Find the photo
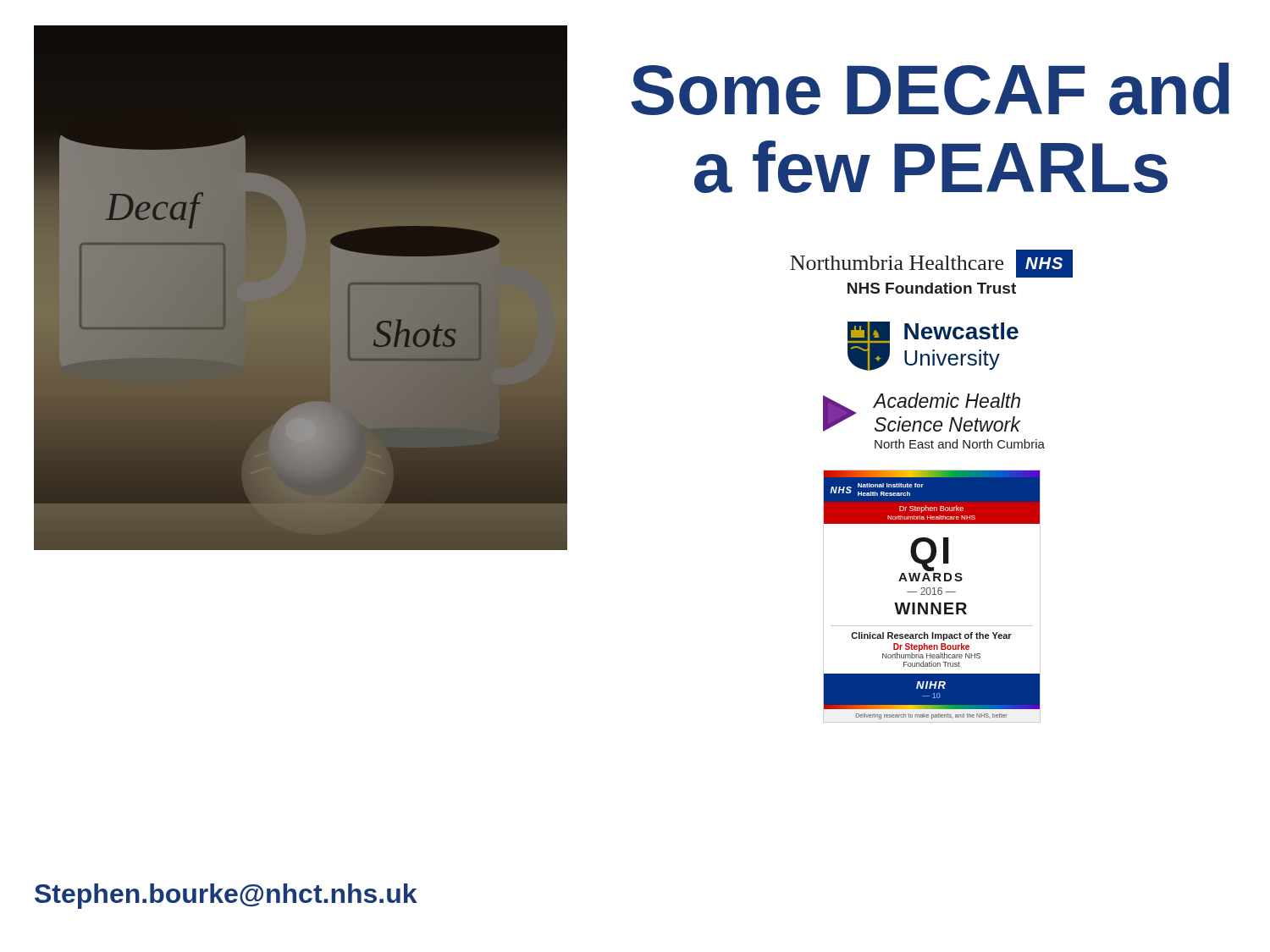The image size is (1270, 952). point(301,288)
